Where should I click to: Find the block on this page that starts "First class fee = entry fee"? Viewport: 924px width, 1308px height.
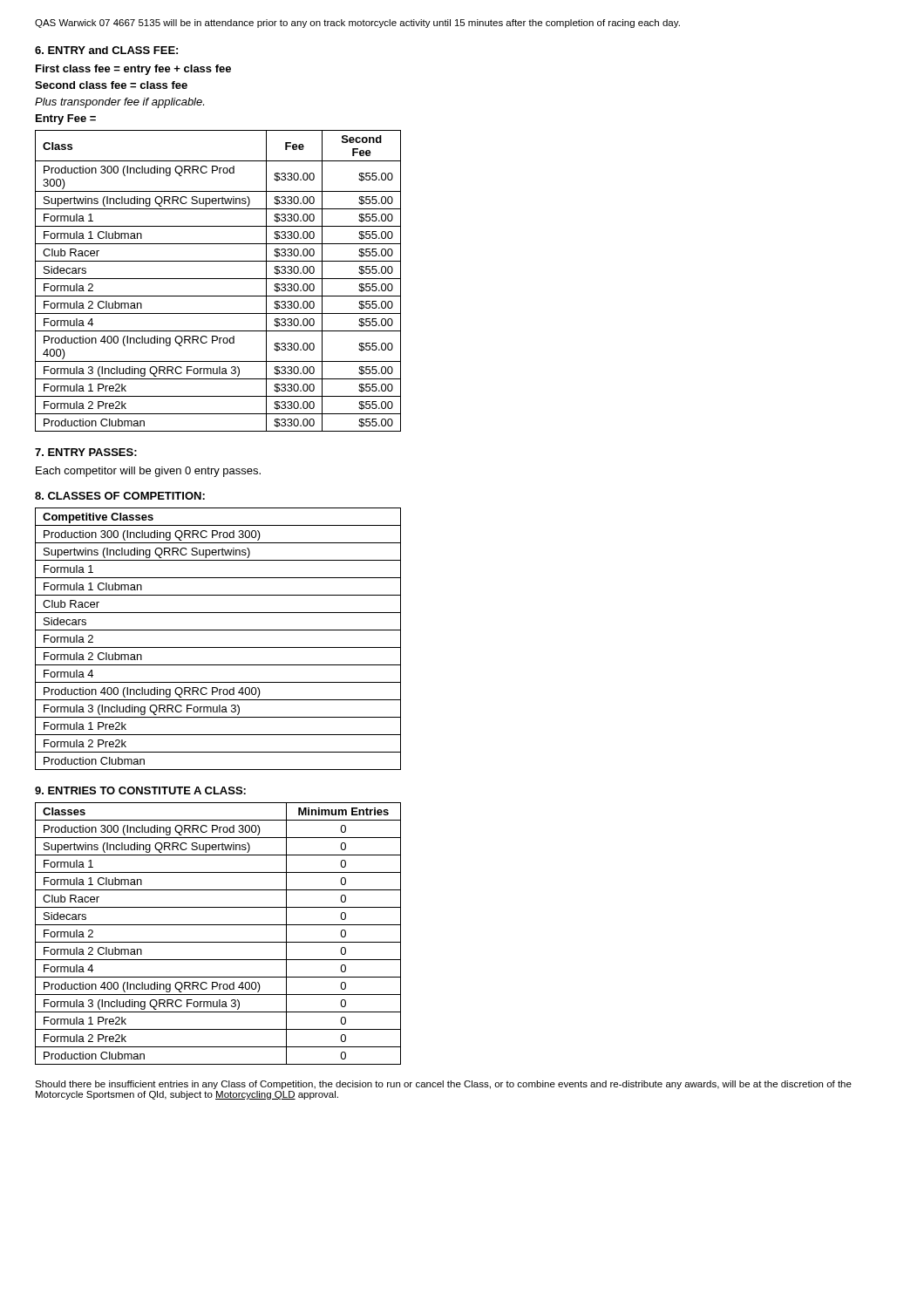133,68
